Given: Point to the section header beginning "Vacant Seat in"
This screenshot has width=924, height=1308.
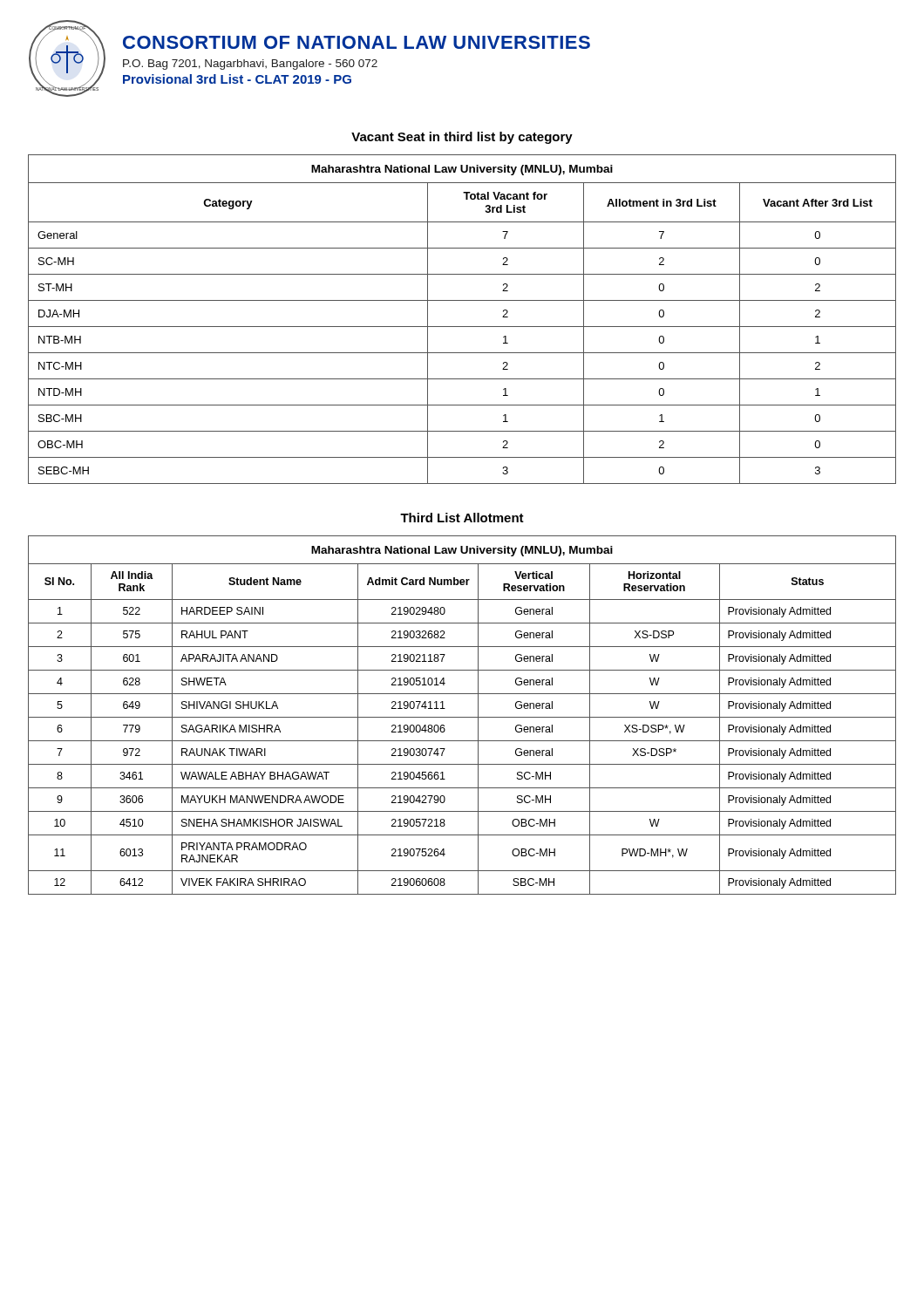Looking at the screenshot, I should (x=462, y=136).
